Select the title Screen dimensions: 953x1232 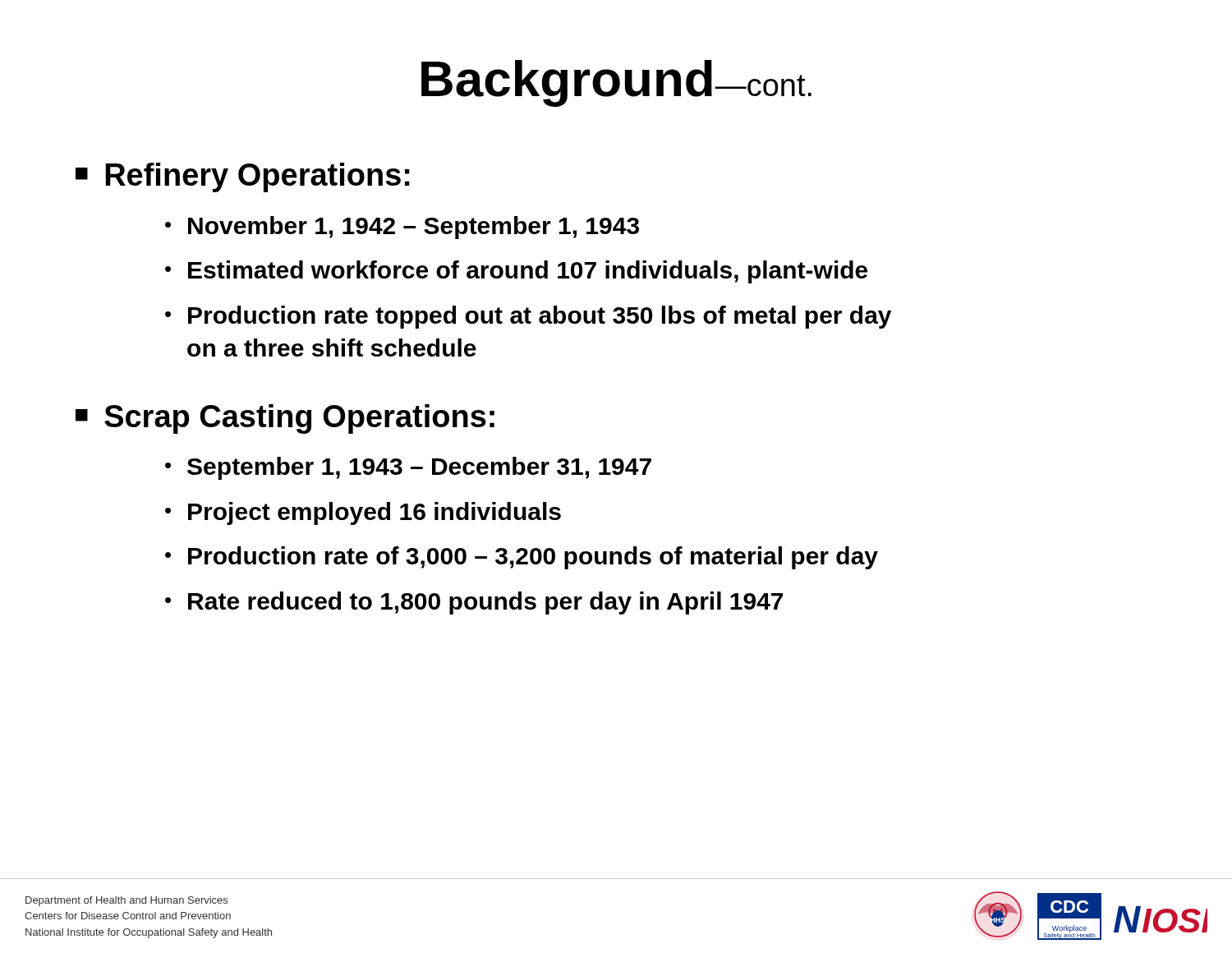(616, 78)
